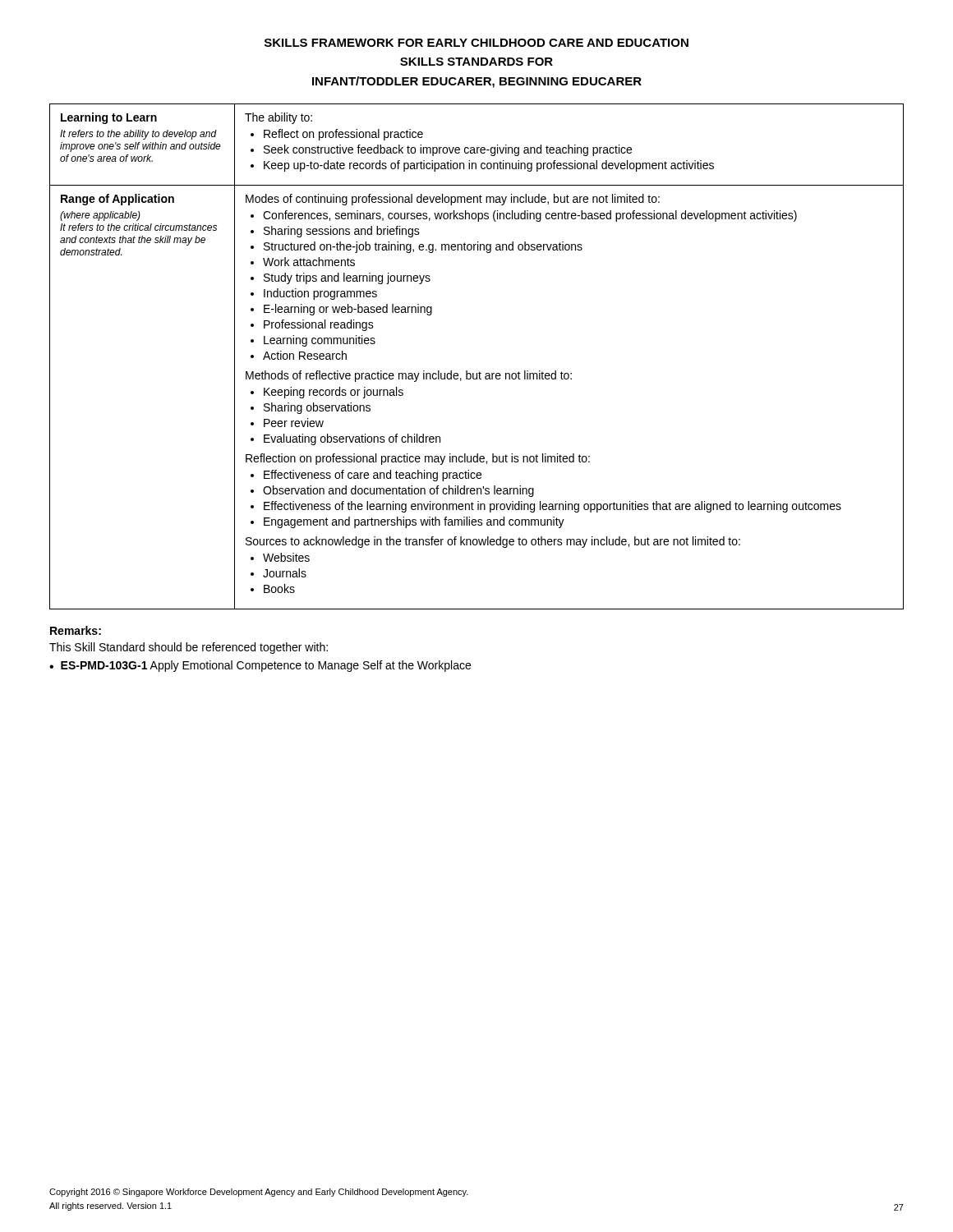Where is the passage that starts "• ES-PMD-103G-1 Apply Emotional"?
This screenshot has height=1232, width=953.
coord(260,666)
